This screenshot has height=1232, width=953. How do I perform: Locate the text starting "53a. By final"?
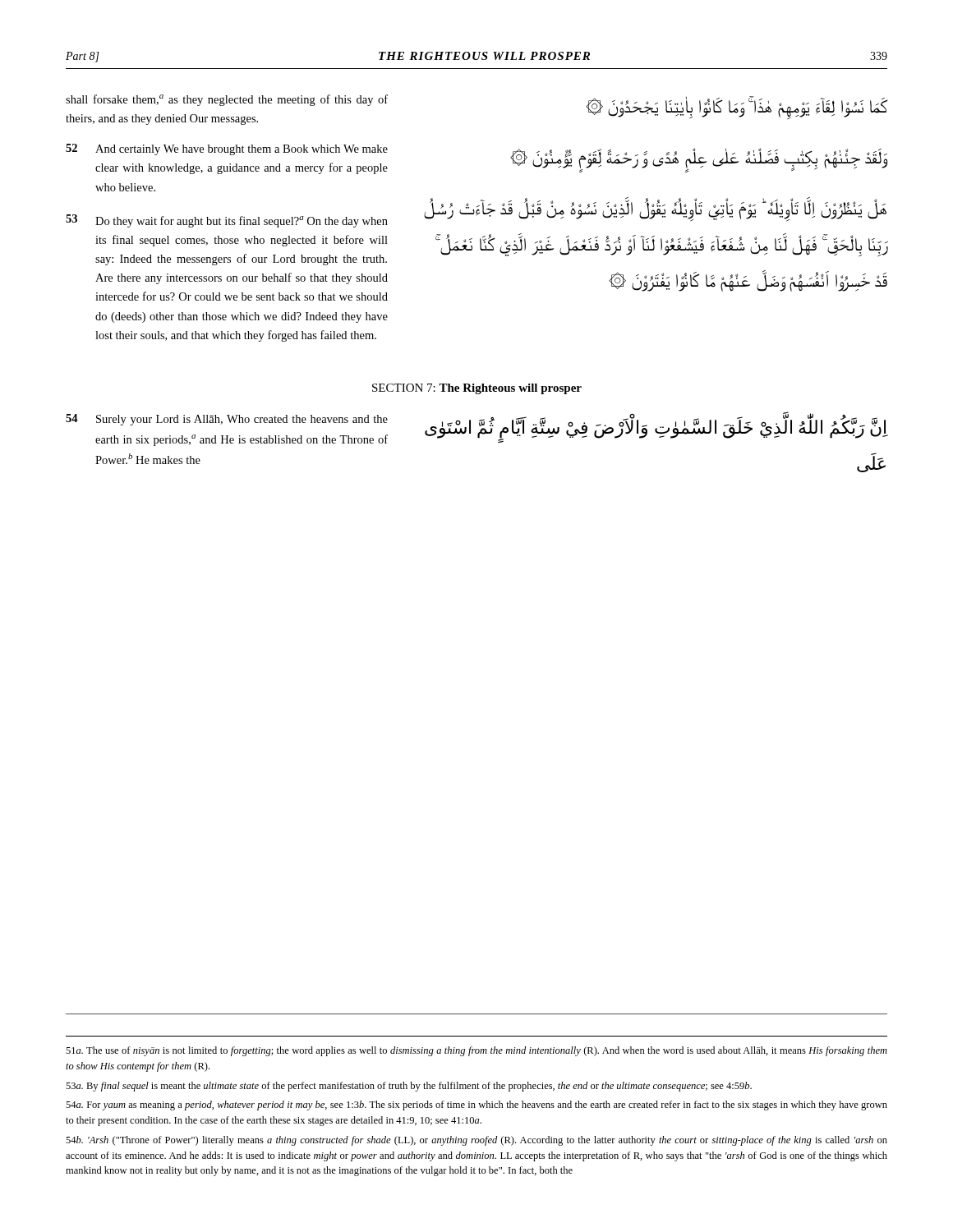(409, 1085)
